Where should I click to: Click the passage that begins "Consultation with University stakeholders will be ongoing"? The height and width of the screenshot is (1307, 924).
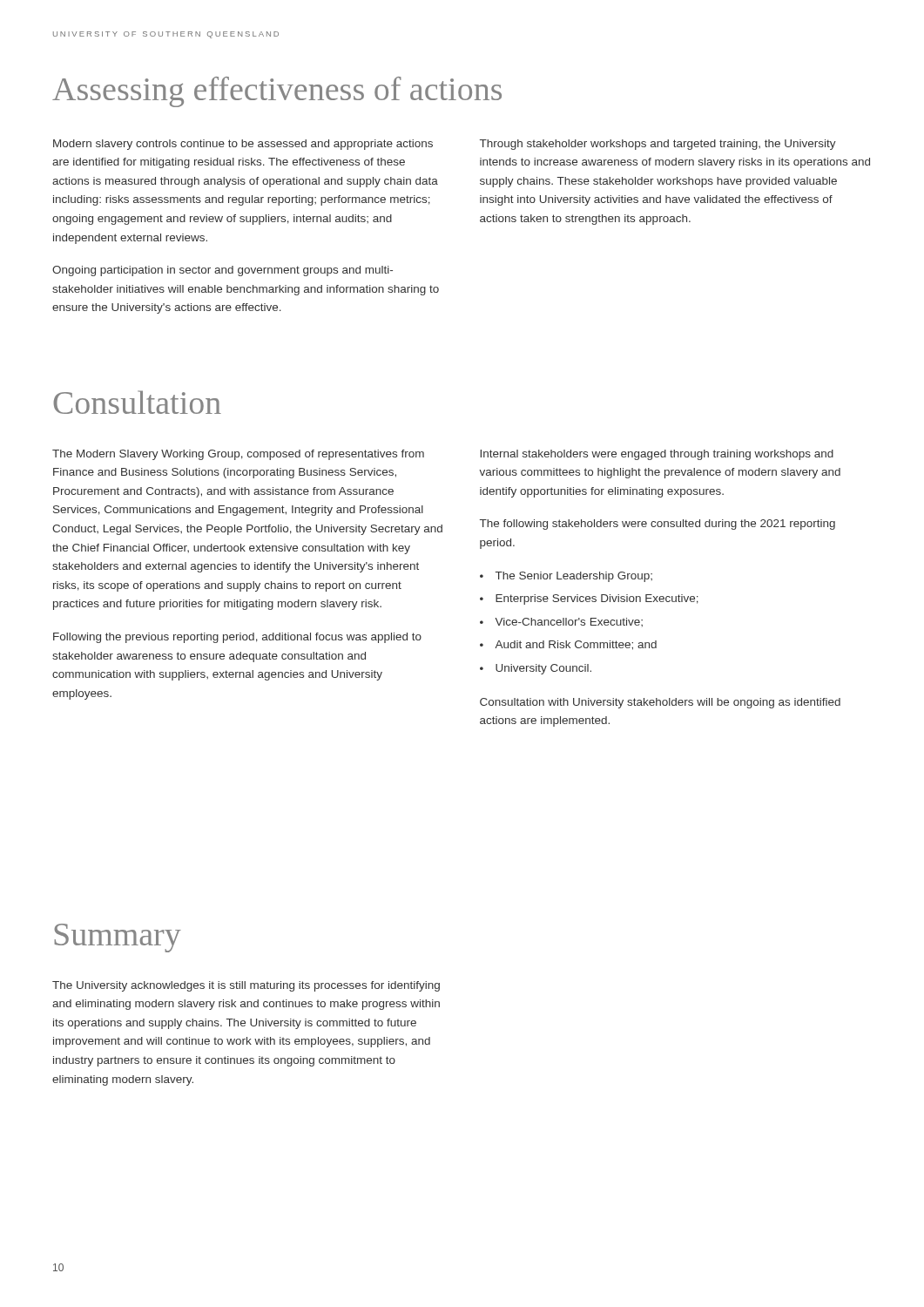pyautogui.click(x=660, y=711)
